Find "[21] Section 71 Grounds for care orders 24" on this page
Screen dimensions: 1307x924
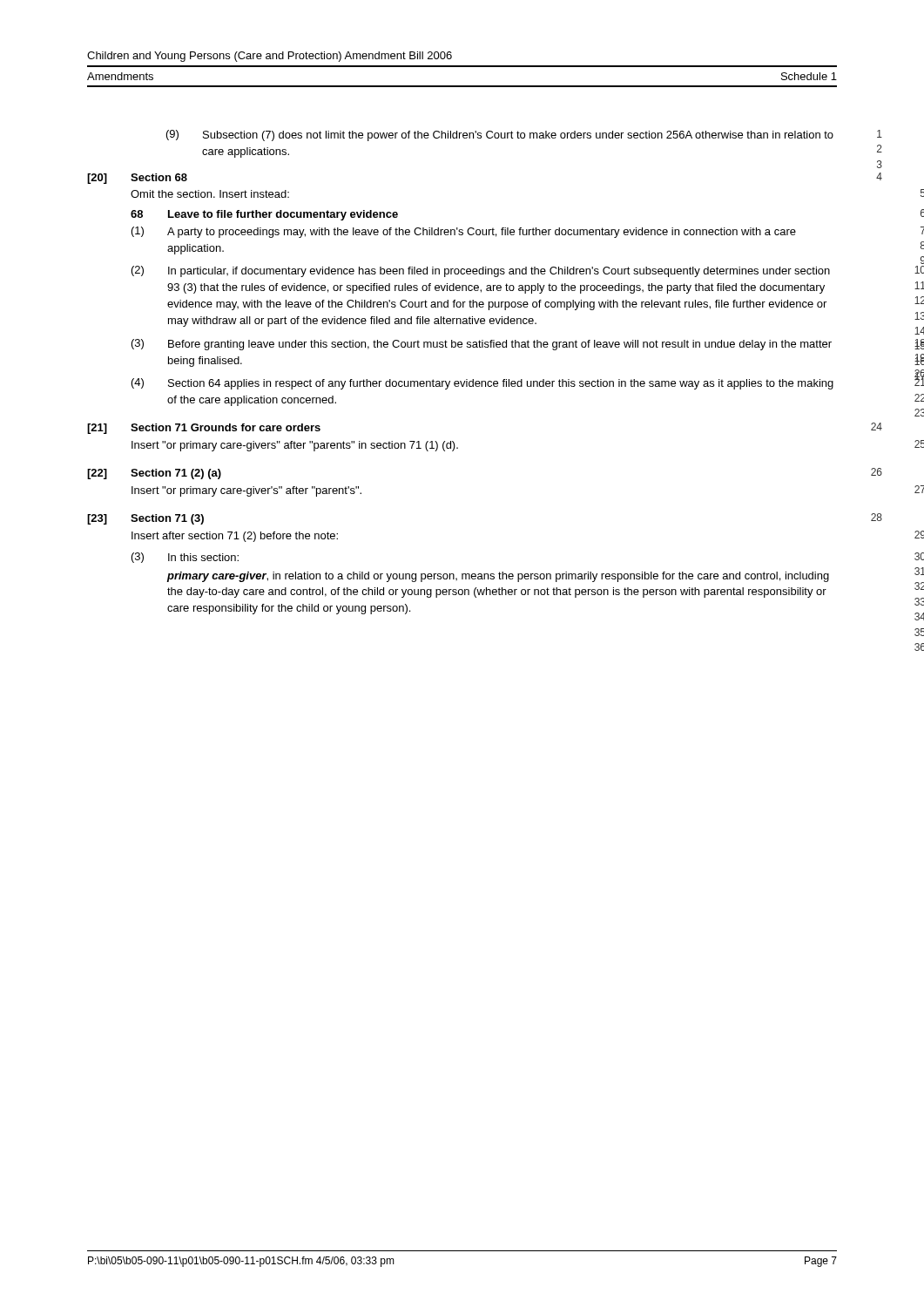[204, 429]
